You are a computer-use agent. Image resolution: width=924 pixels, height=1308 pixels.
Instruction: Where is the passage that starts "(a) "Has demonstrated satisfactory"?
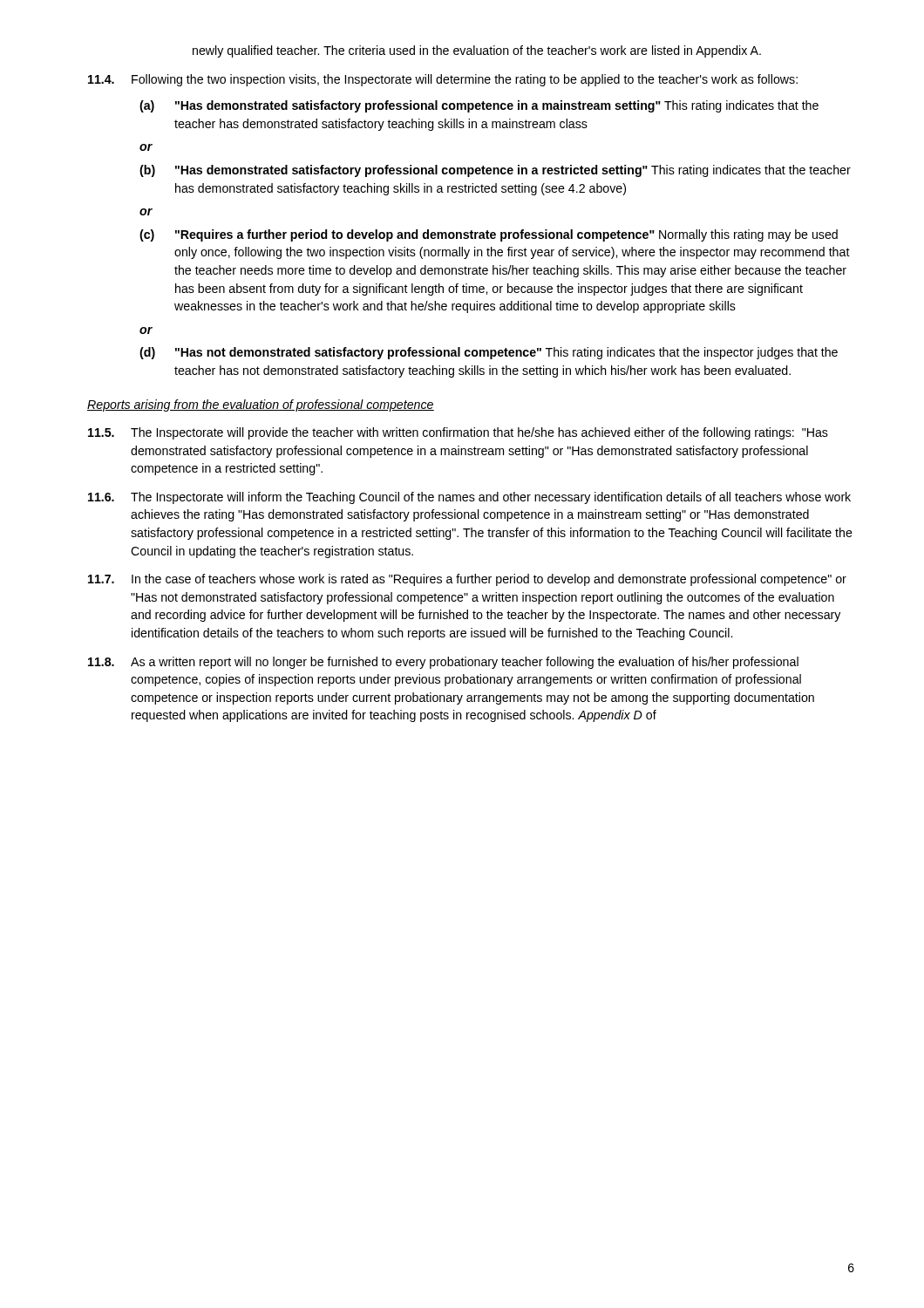(x=497, y=115)
